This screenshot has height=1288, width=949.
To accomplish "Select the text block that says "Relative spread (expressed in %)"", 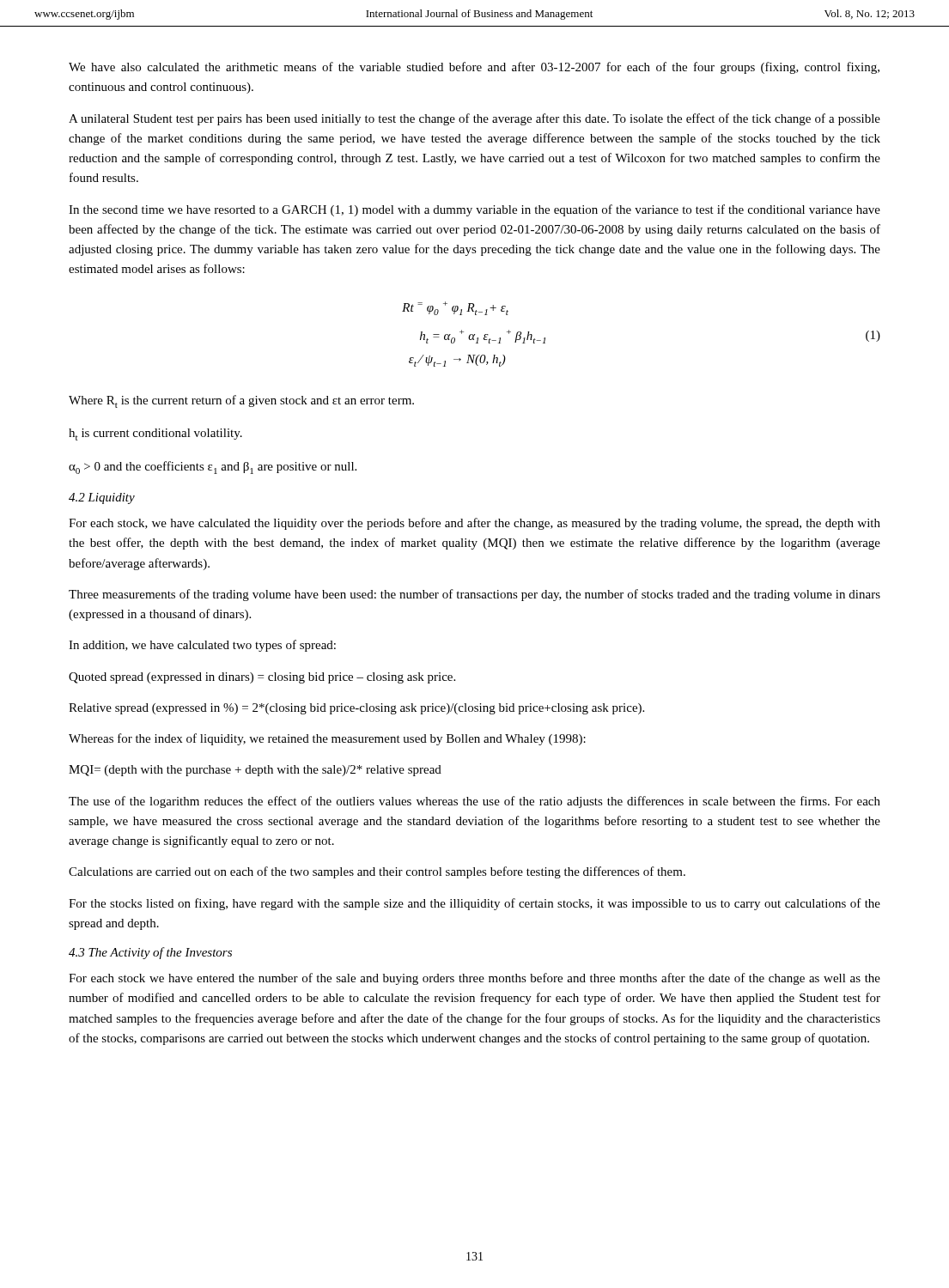I will pos(357,707).
